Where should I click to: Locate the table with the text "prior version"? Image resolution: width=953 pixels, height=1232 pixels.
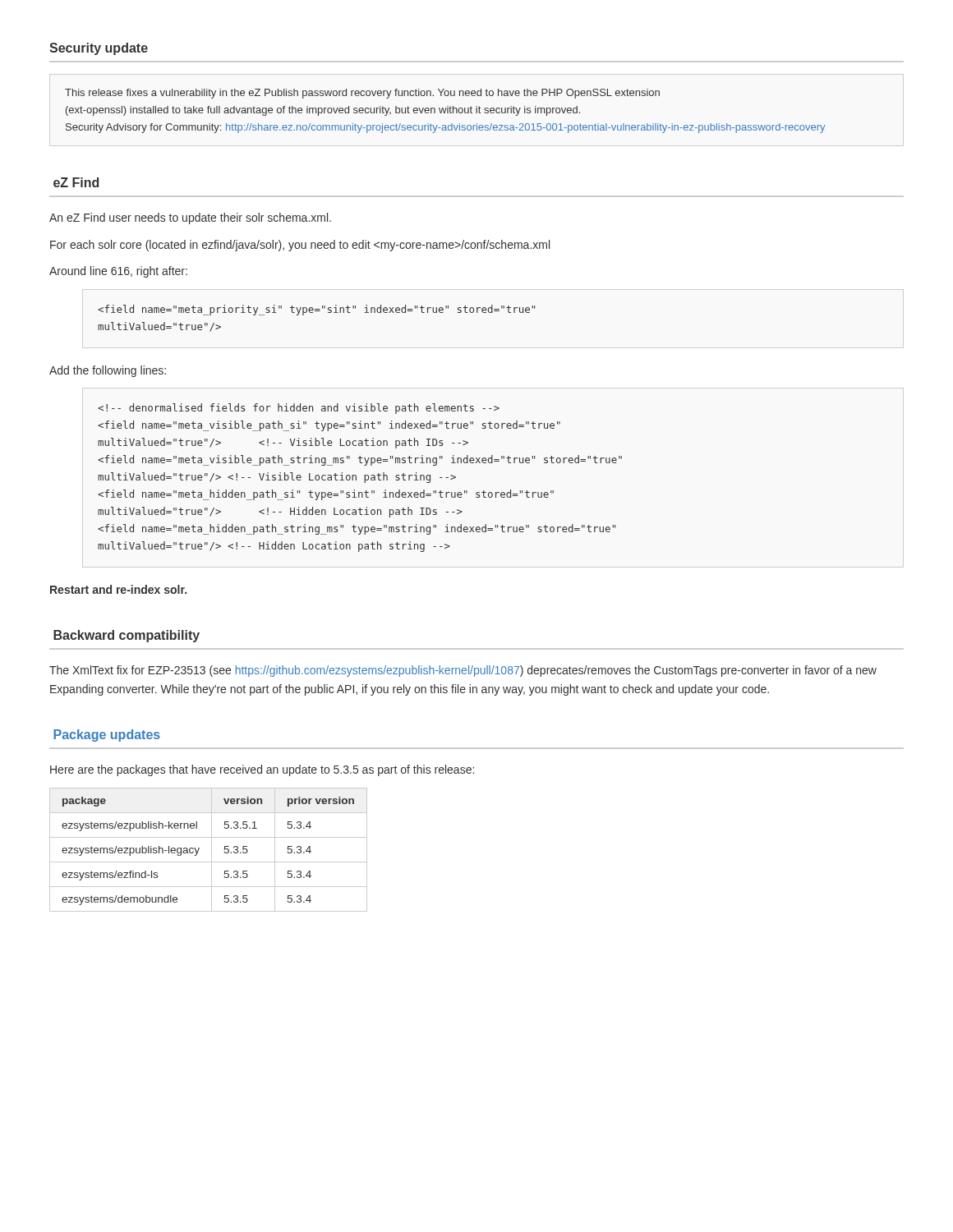pos(476,849)
